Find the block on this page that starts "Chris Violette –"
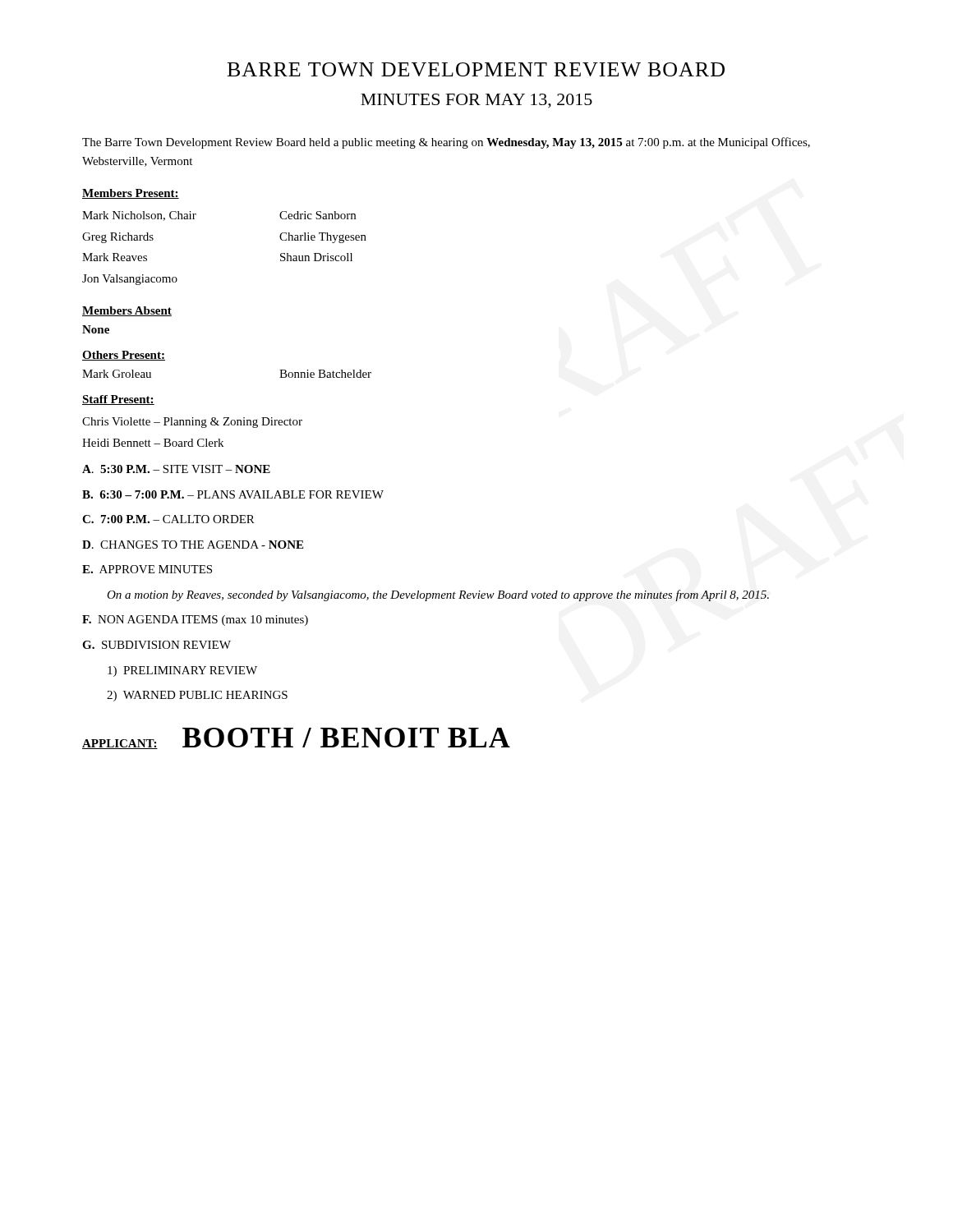 (192, 423)
